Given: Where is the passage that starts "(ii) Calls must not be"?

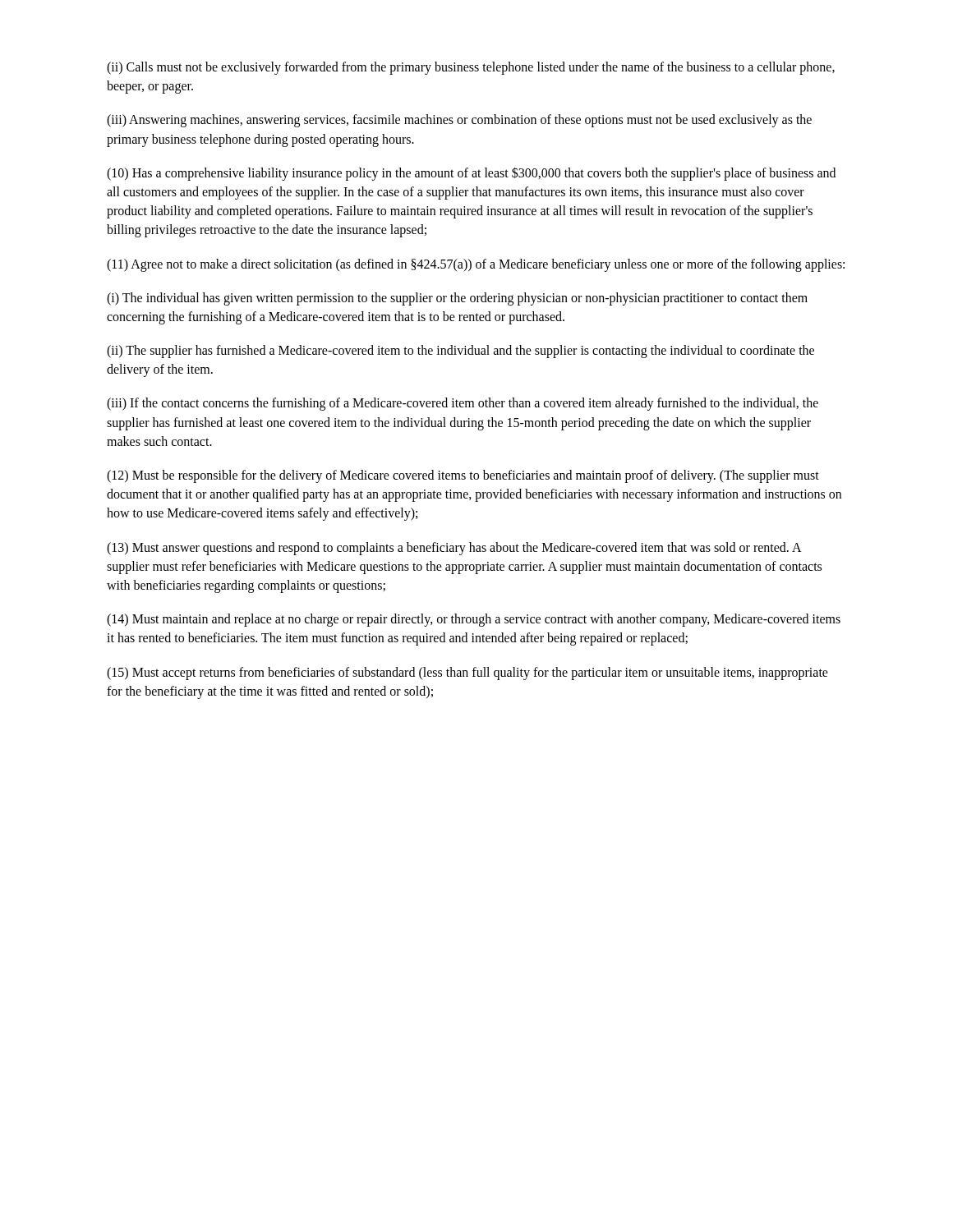Looking at the screenshot, I should point(471,77).
